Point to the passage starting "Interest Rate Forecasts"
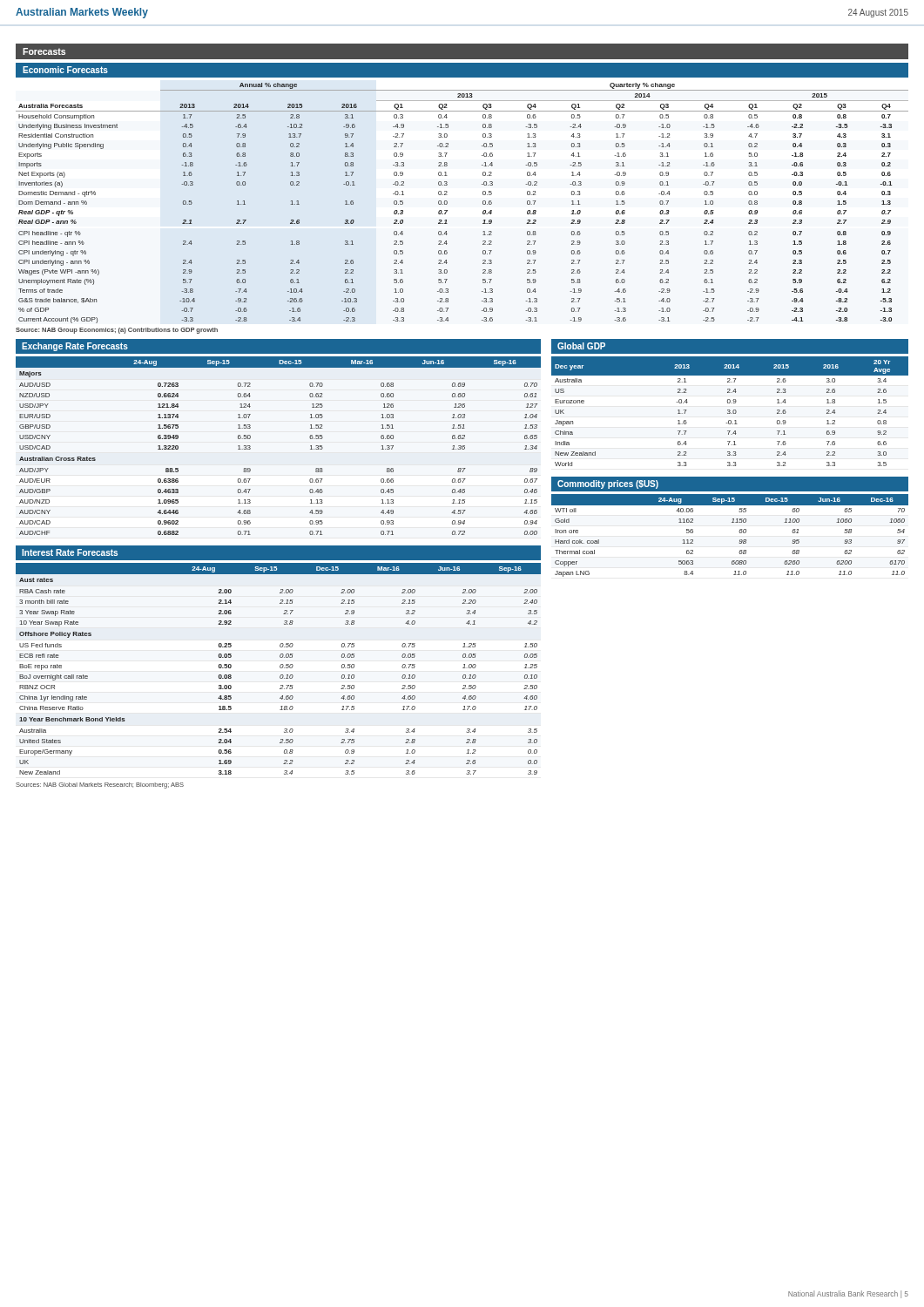Image resolution: width=924 pixels, height=1307 pixels. pyautogui.click(x=70, y=553)
